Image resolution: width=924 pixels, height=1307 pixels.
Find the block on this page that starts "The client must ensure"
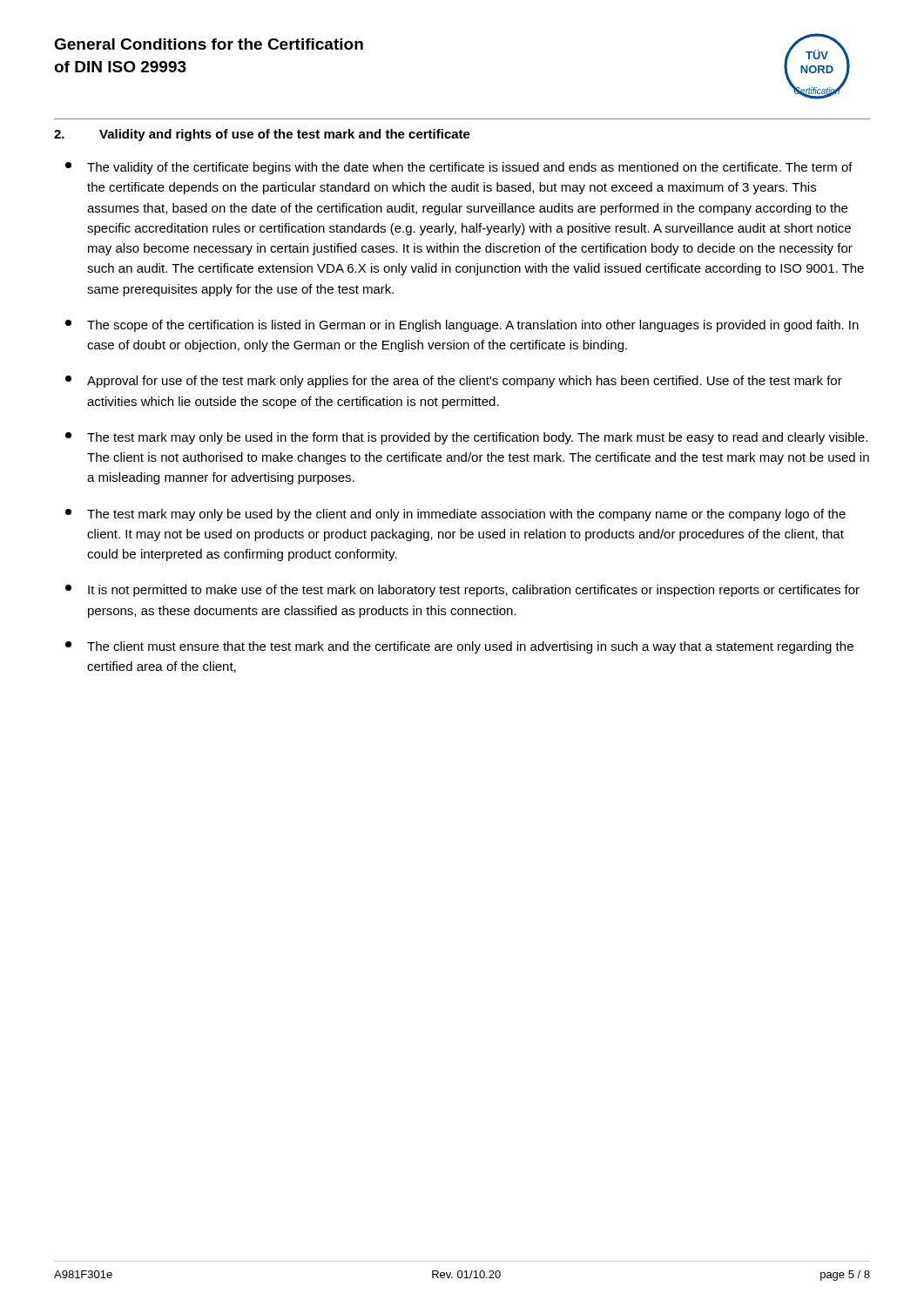coord(468,656)
